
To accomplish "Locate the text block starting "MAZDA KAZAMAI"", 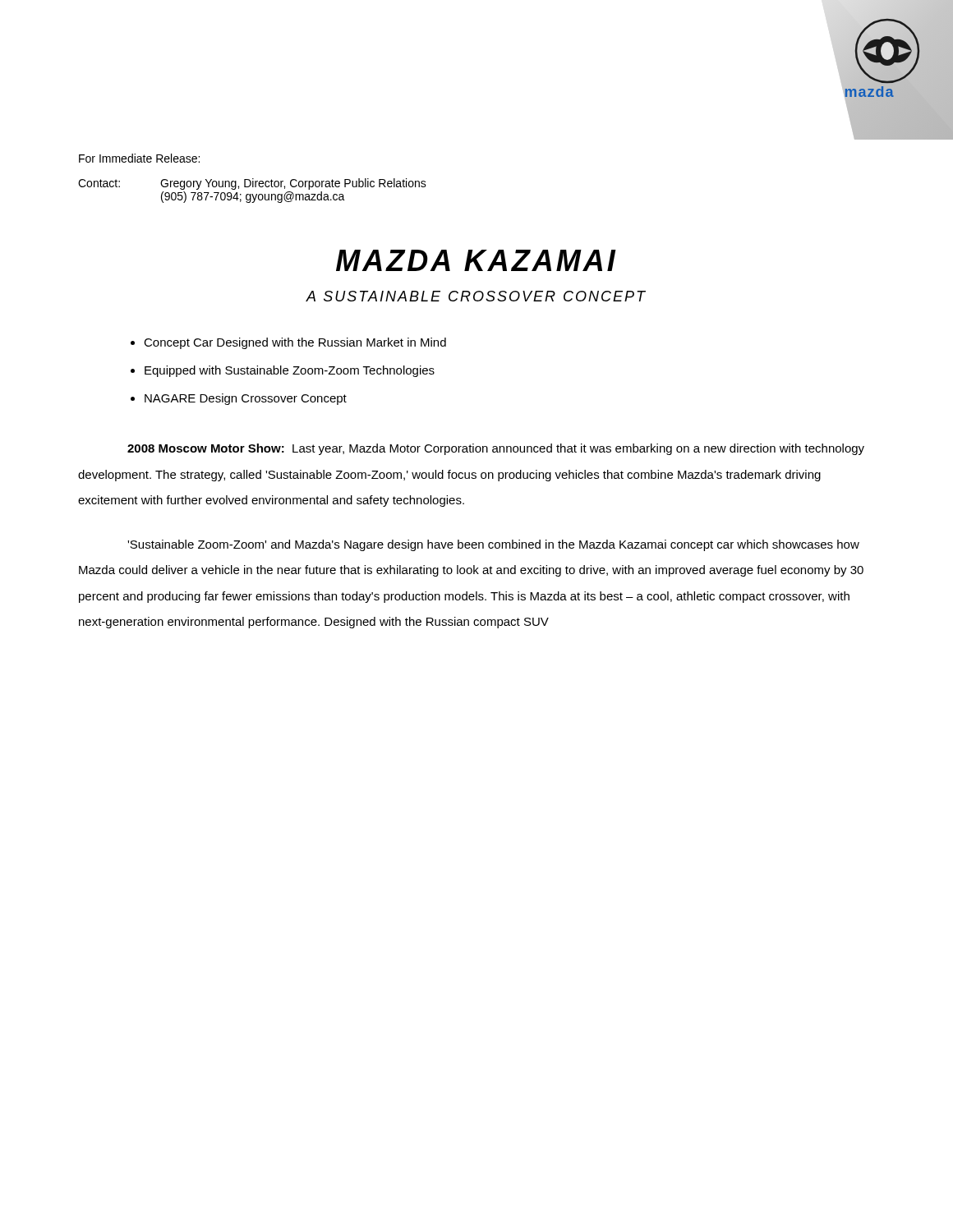I will tap(476, 261).
